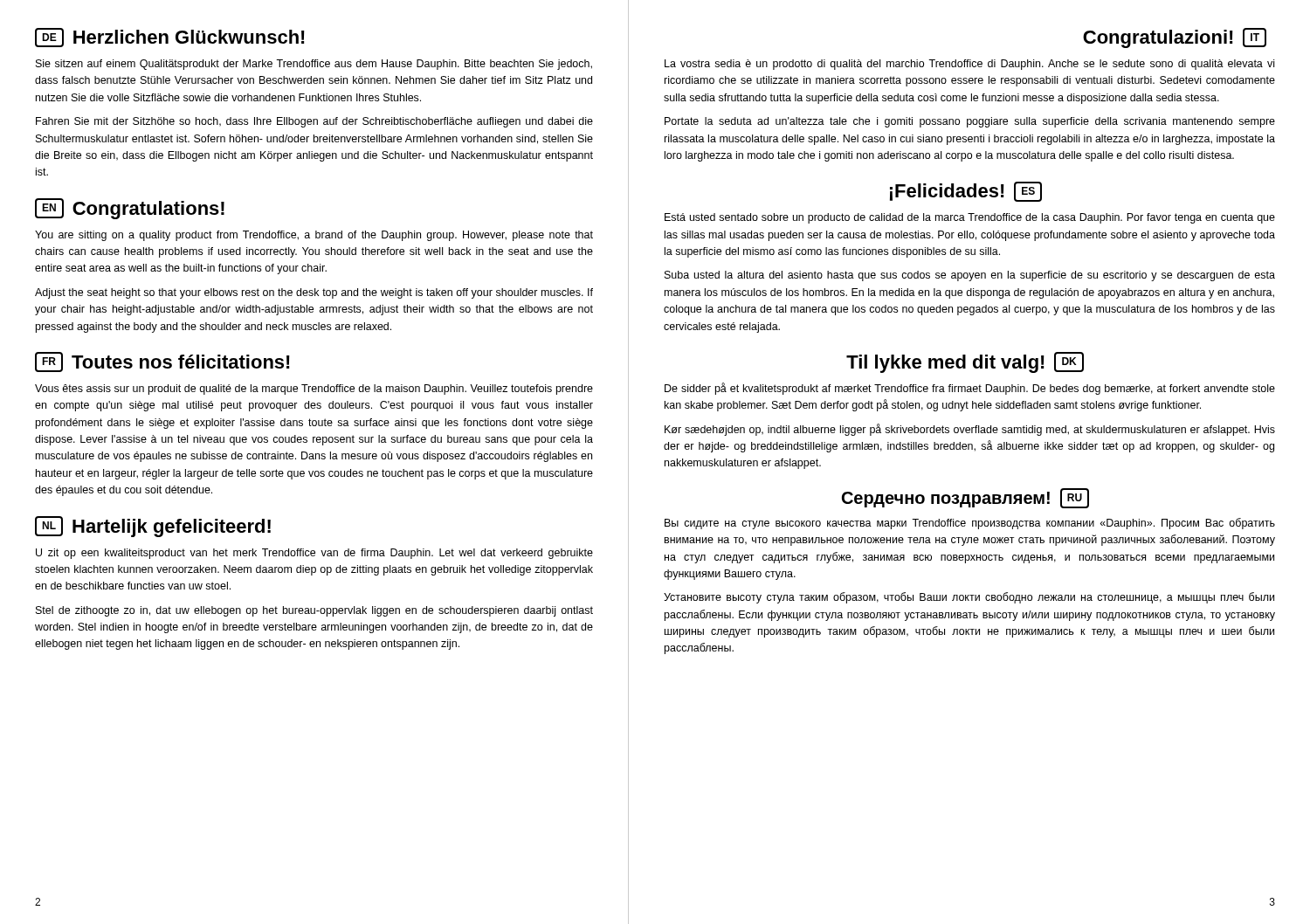Select the section header with the text "DE Herzlichen Glückwunsch!"
Viewport: 1310px width, 924px height.
[170, 38]
